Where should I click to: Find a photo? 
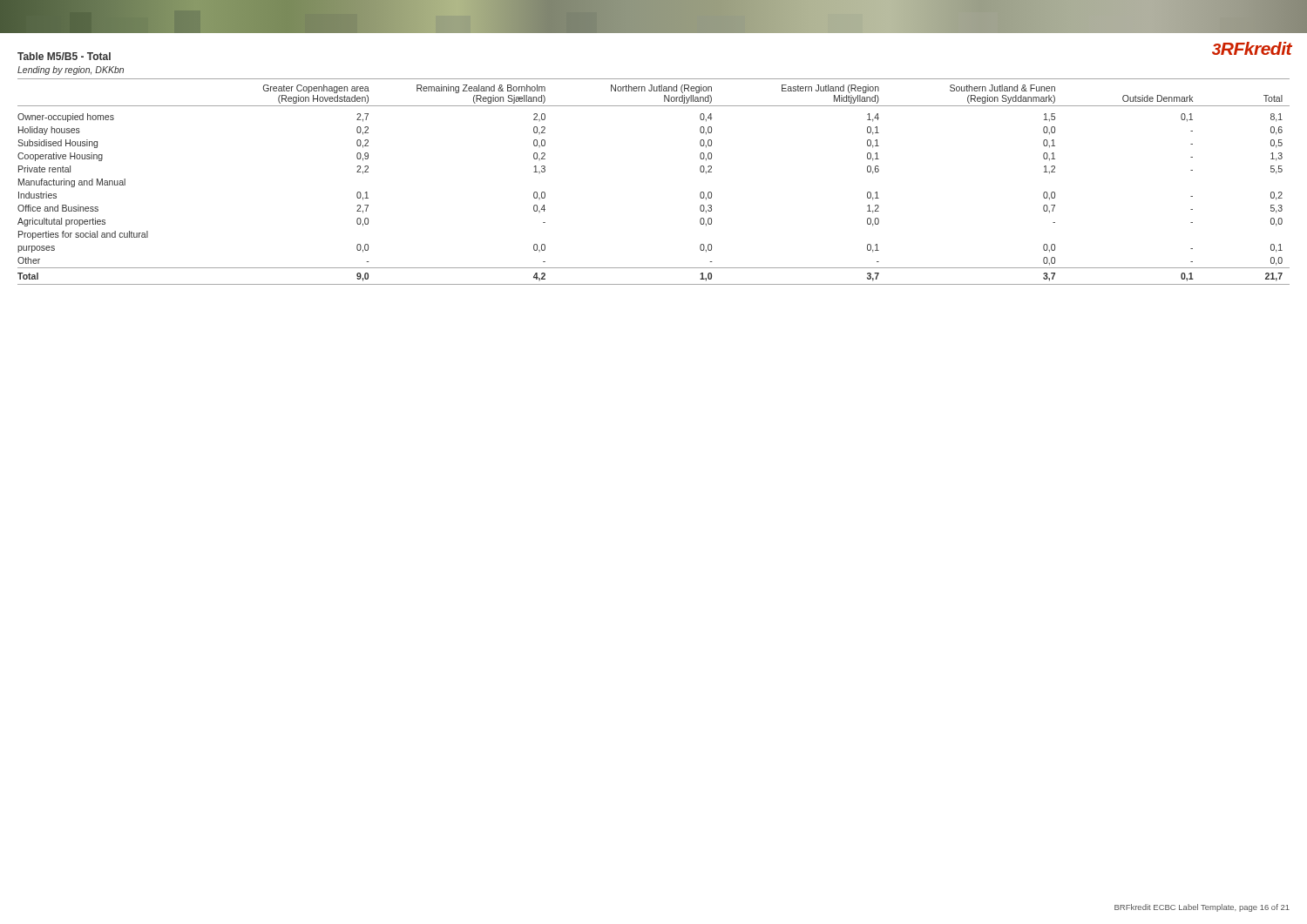coord(654,17)
